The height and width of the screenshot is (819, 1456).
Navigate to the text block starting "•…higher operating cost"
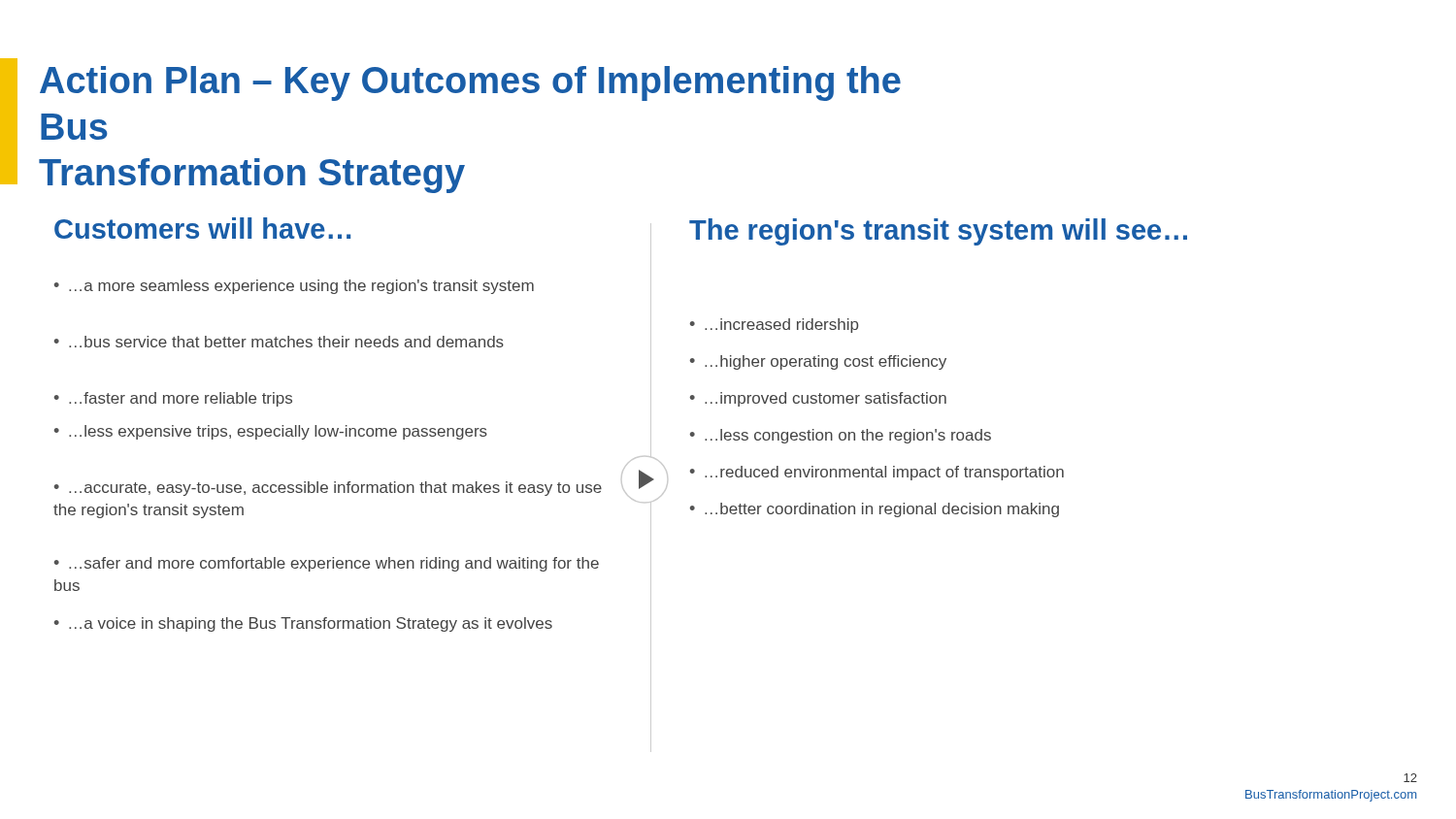pyautogui.click(x=818, y=361)
